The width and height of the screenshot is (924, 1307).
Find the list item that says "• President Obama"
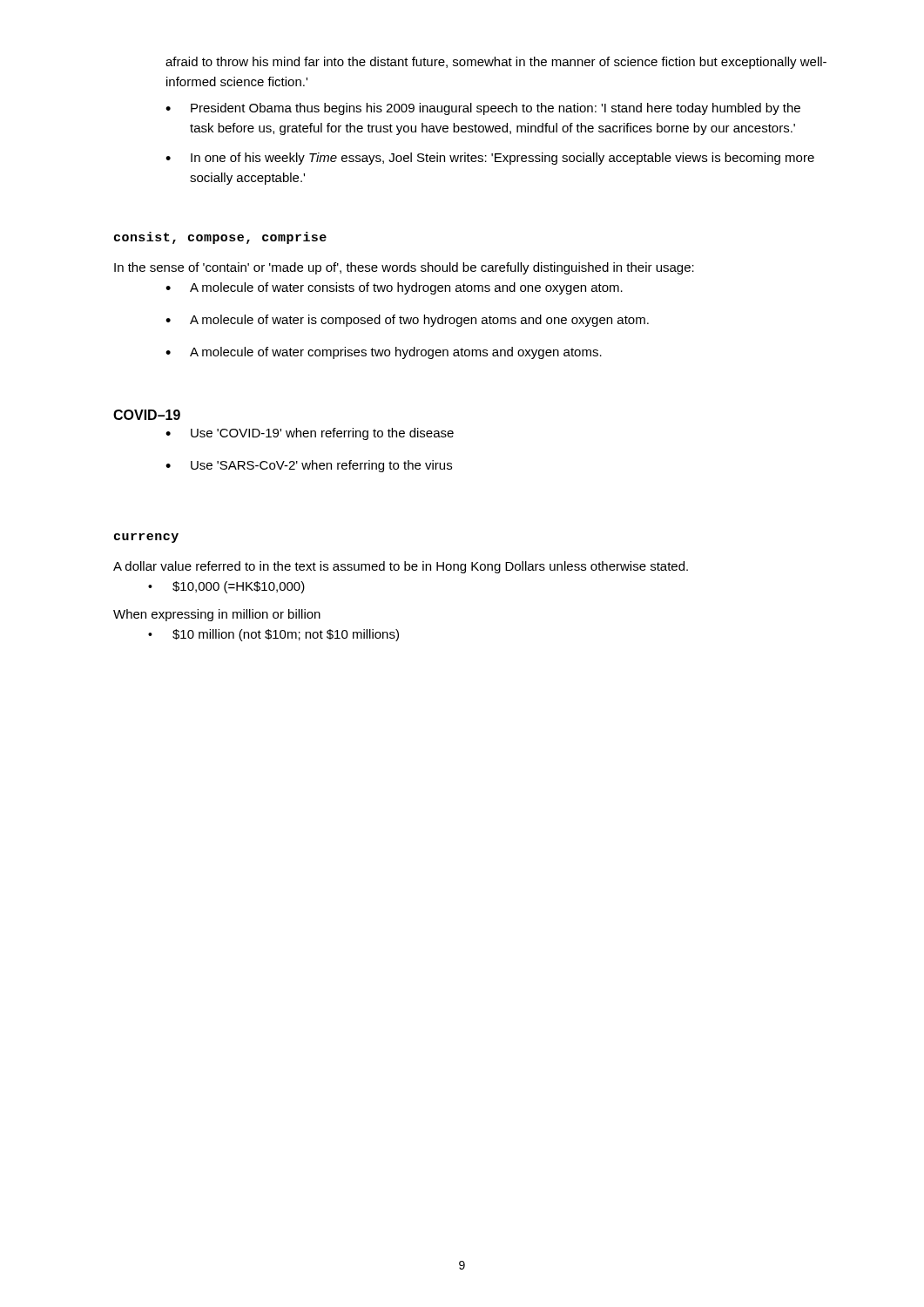tap(497, 118)
